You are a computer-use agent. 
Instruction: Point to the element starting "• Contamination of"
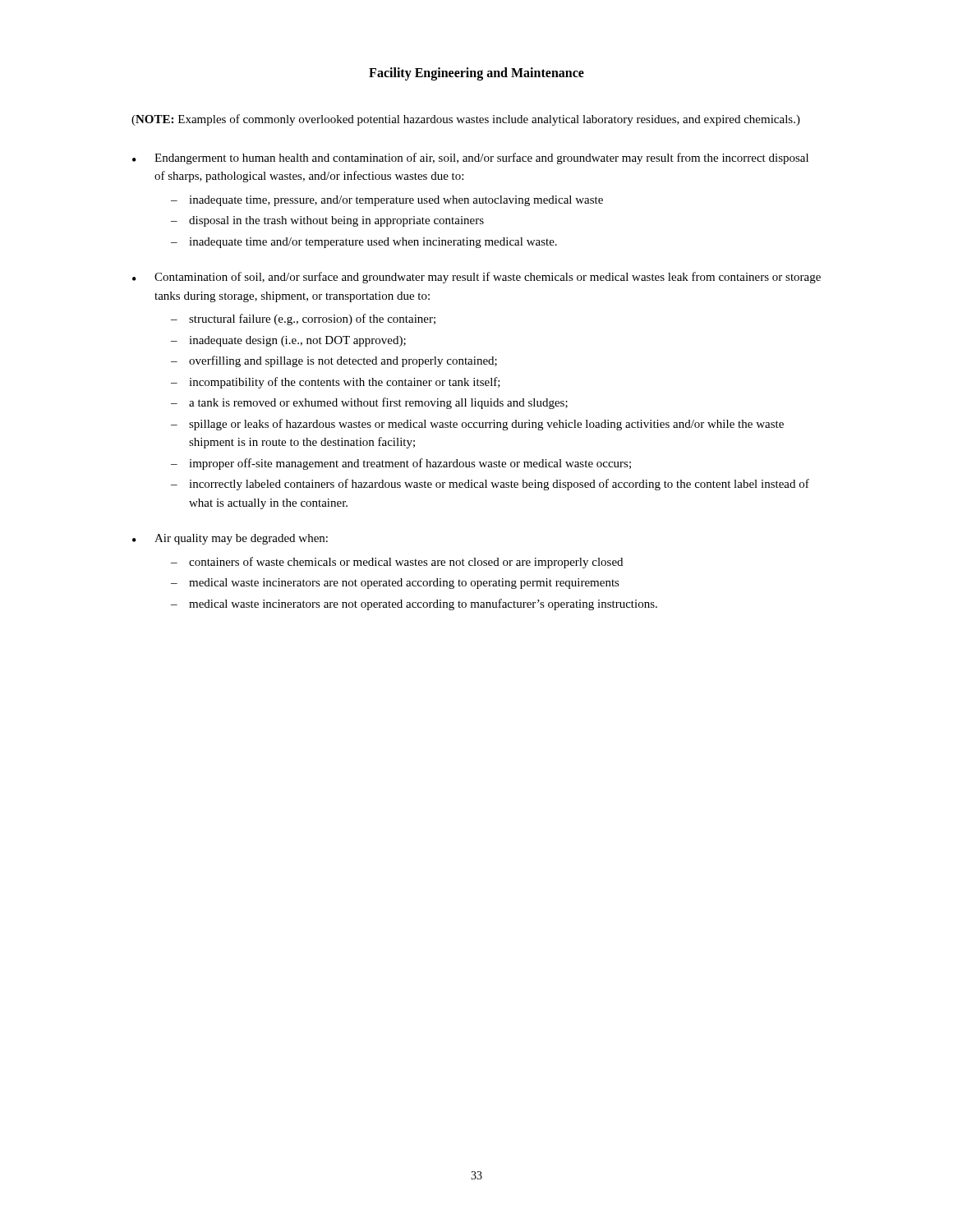476,391
